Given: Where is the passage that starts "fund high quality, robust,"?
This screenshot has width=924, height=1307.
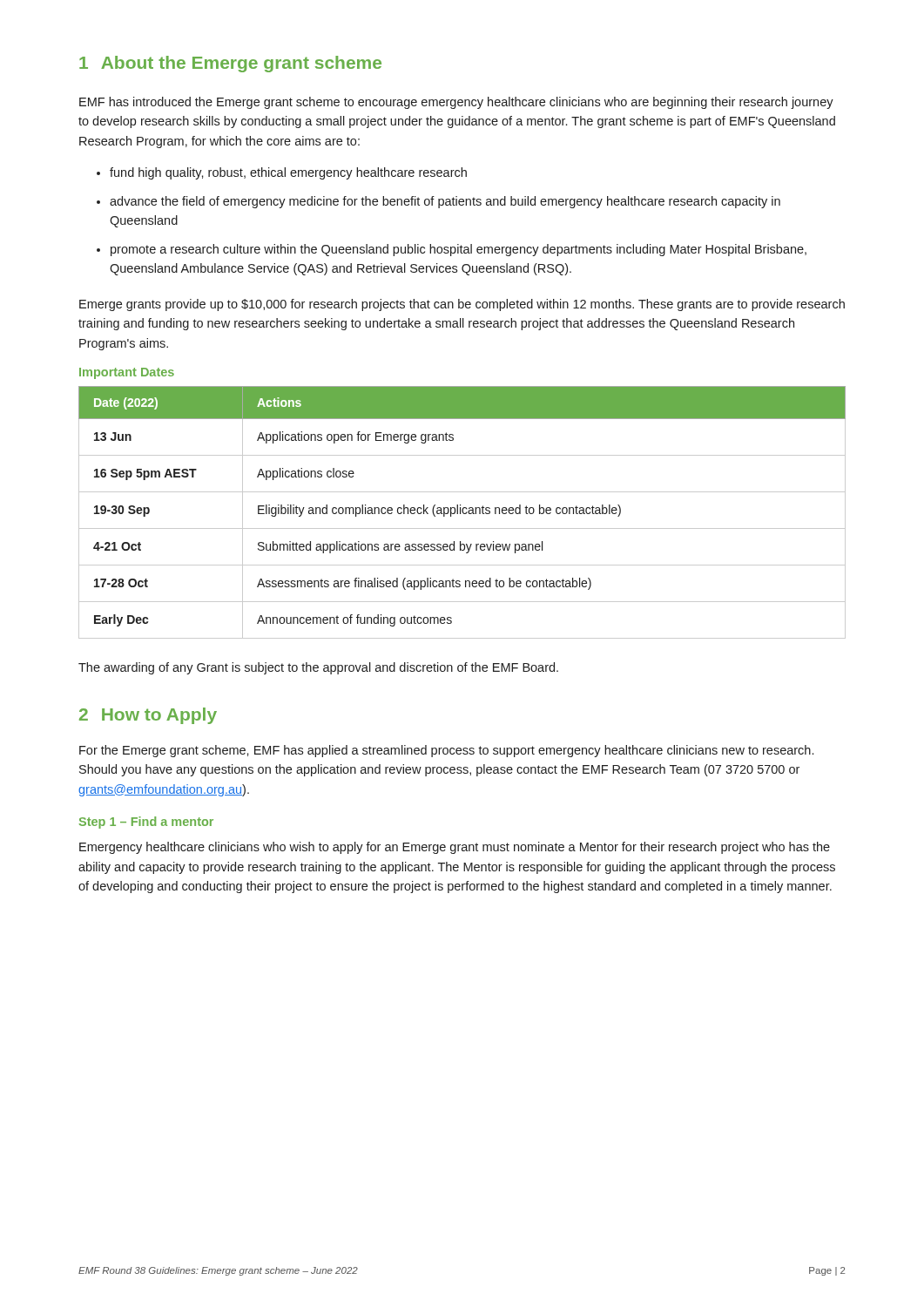Looking at the screenshot, I should point(289,173).
